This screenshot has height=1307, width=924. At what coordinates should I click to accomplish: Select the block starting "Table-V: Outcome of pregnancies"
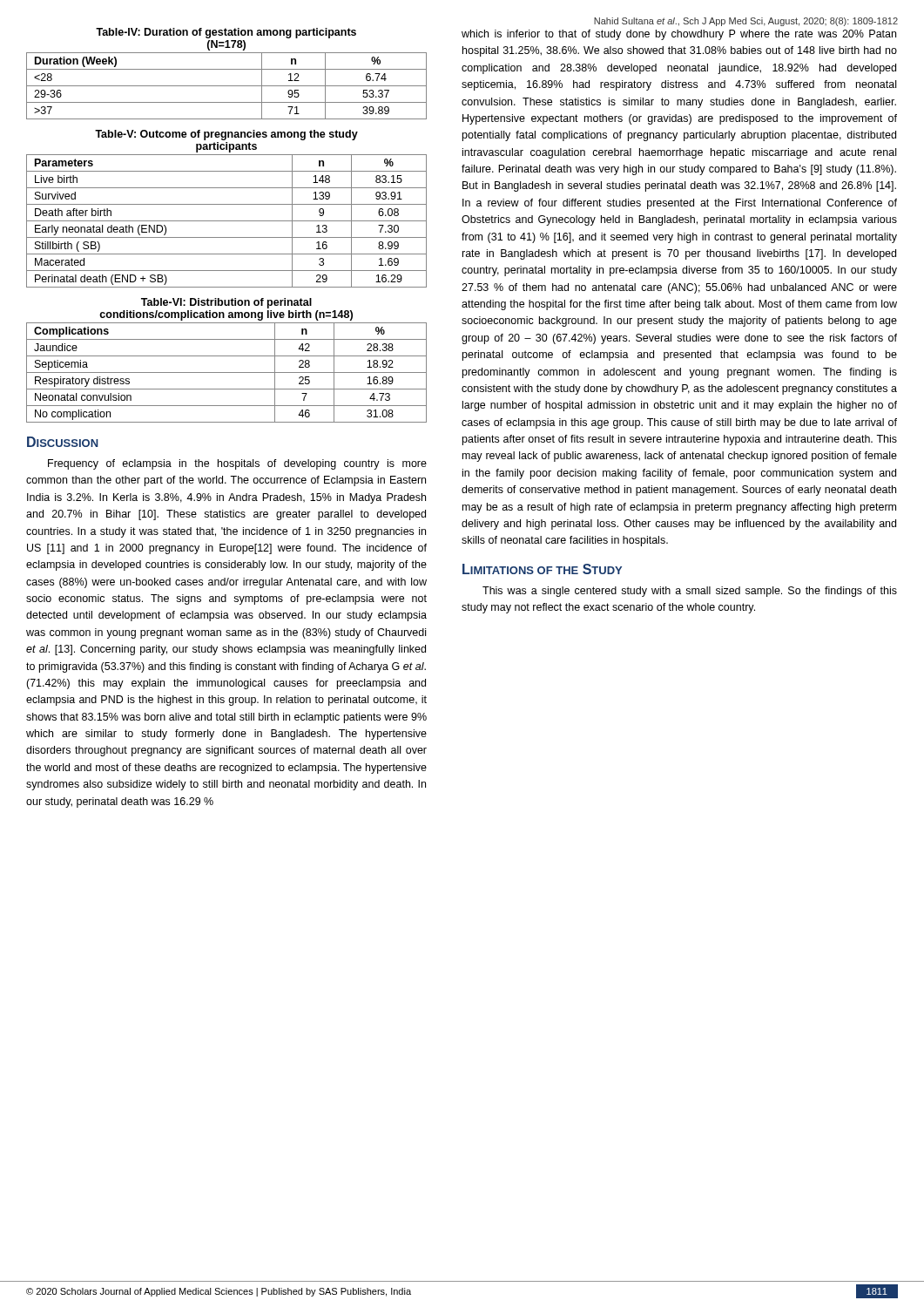(x=226, y=140)
